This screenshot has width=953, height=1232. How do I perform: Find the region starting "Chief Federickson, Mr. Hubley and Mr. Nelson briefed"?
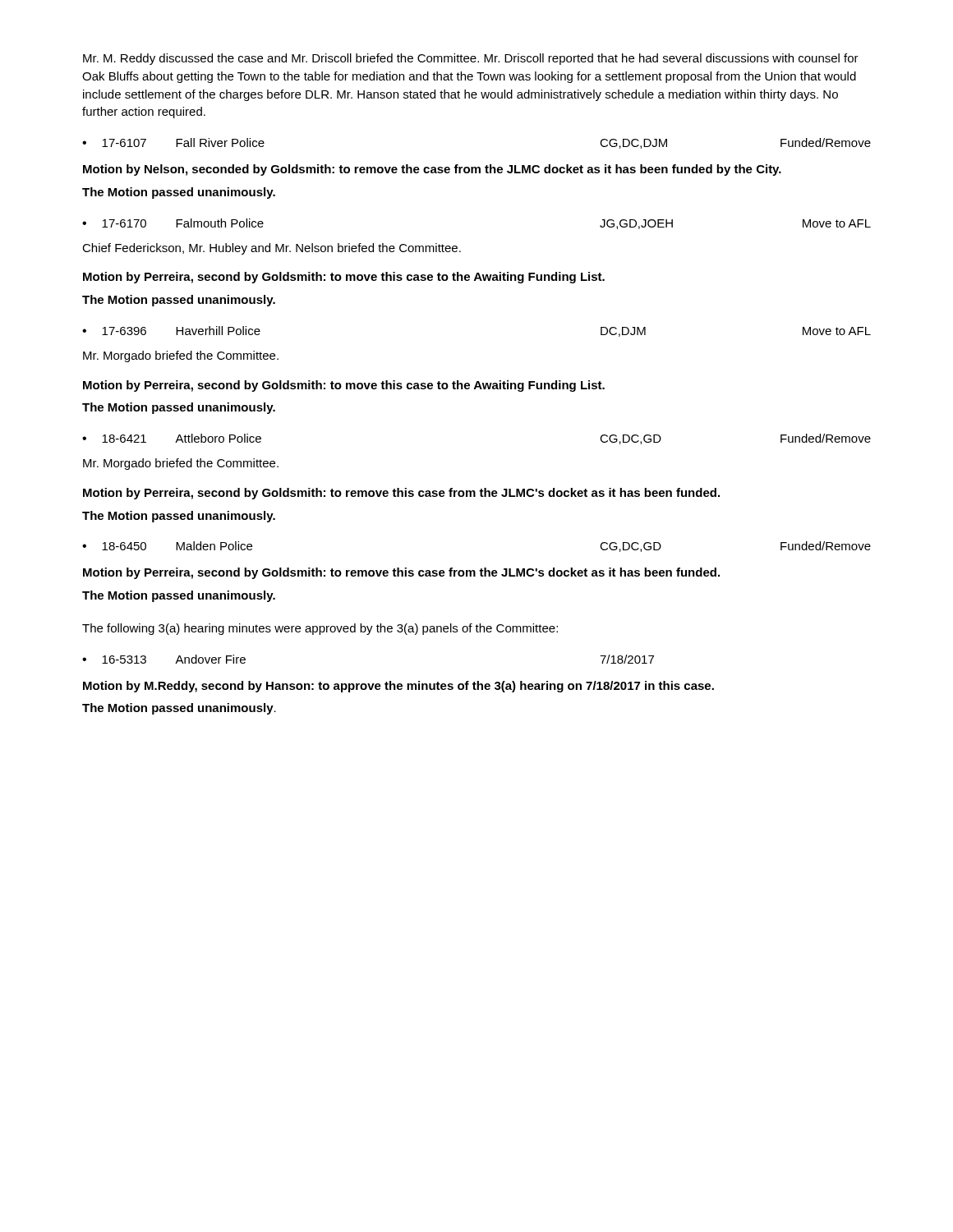click(272, 247)
